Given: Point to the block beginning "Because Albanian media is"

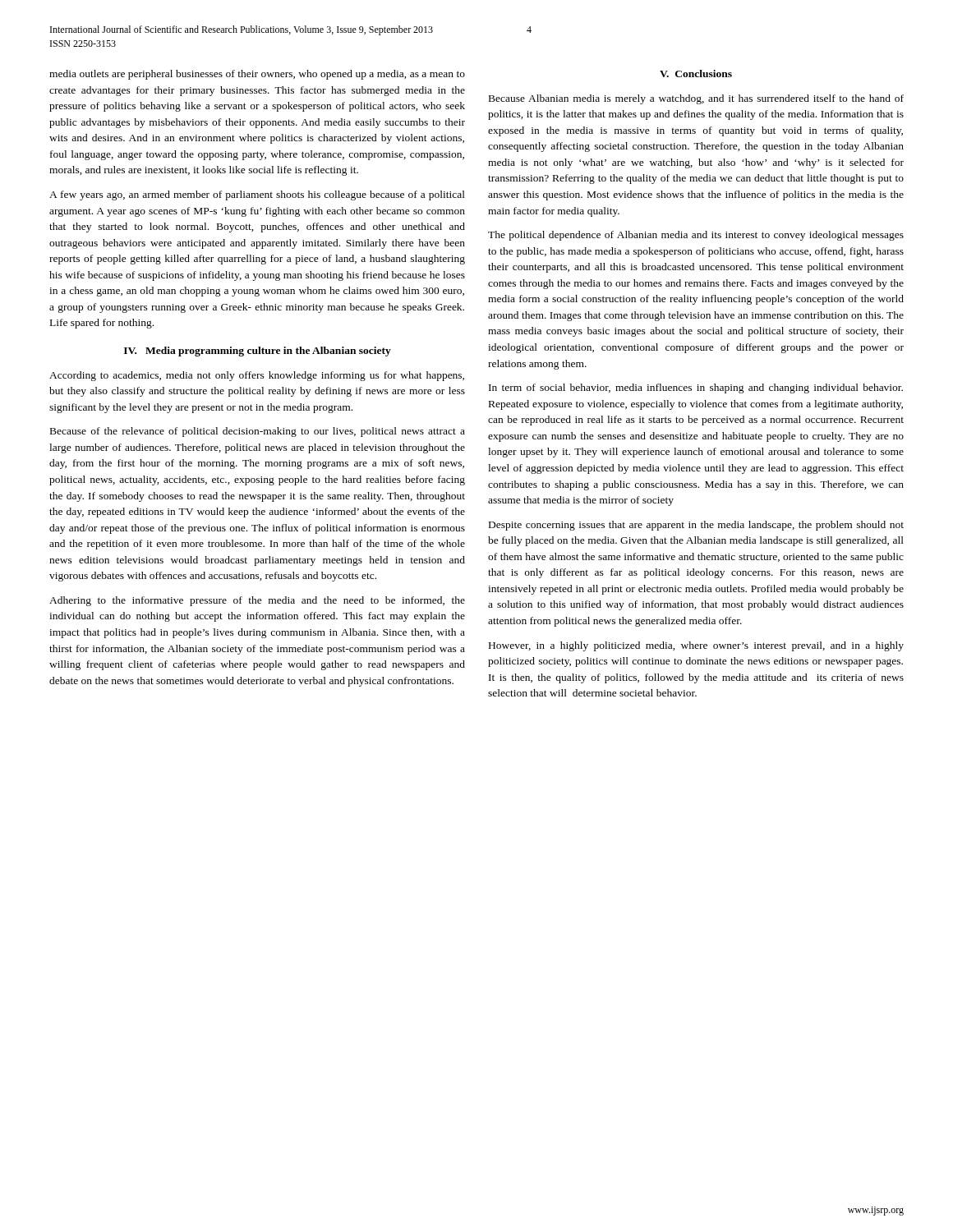Looking at the screenshot, I should click(x=696, y=154).
